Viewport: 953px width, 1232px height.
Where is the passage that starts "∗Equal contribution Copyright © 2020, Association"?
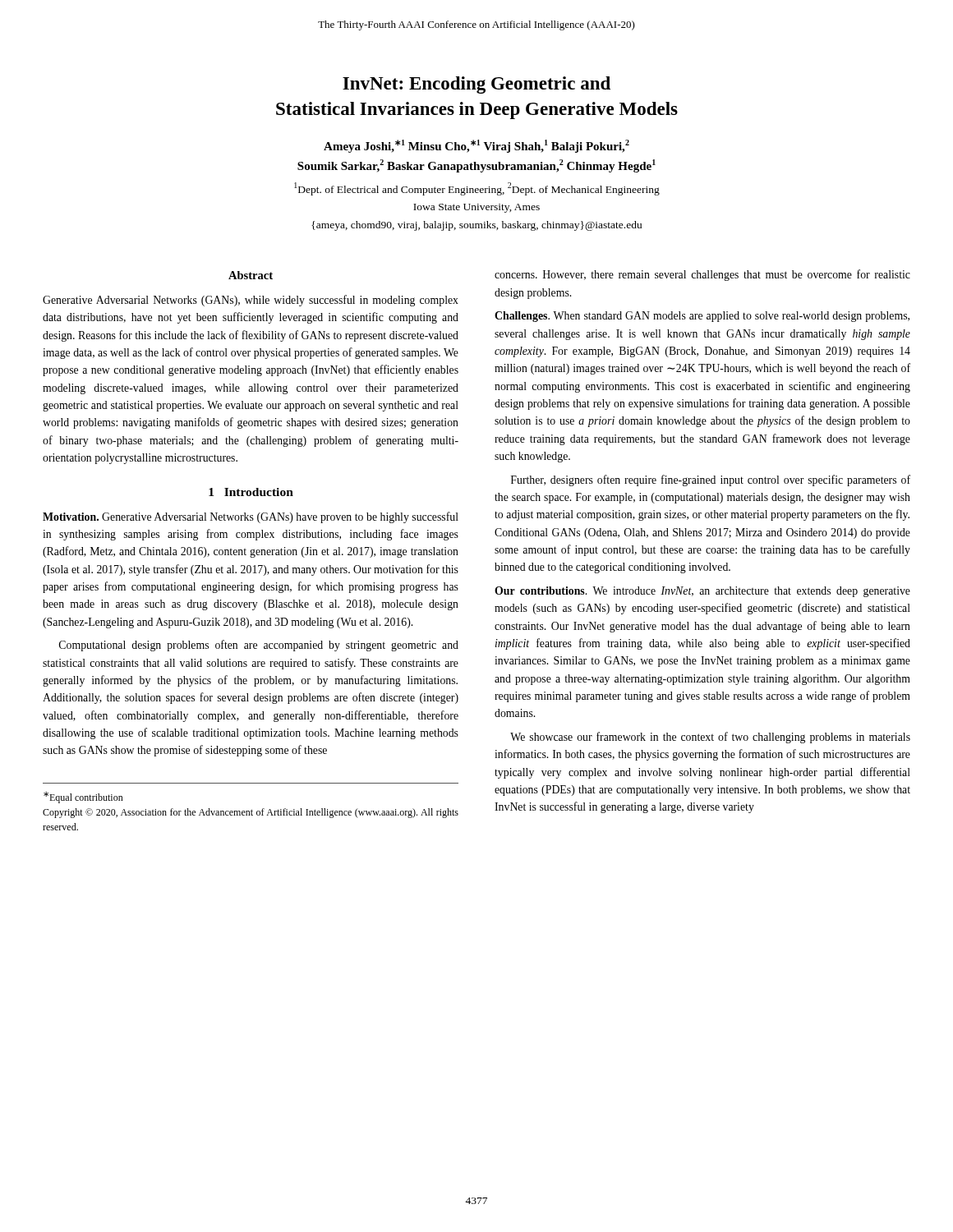(251, 811)
